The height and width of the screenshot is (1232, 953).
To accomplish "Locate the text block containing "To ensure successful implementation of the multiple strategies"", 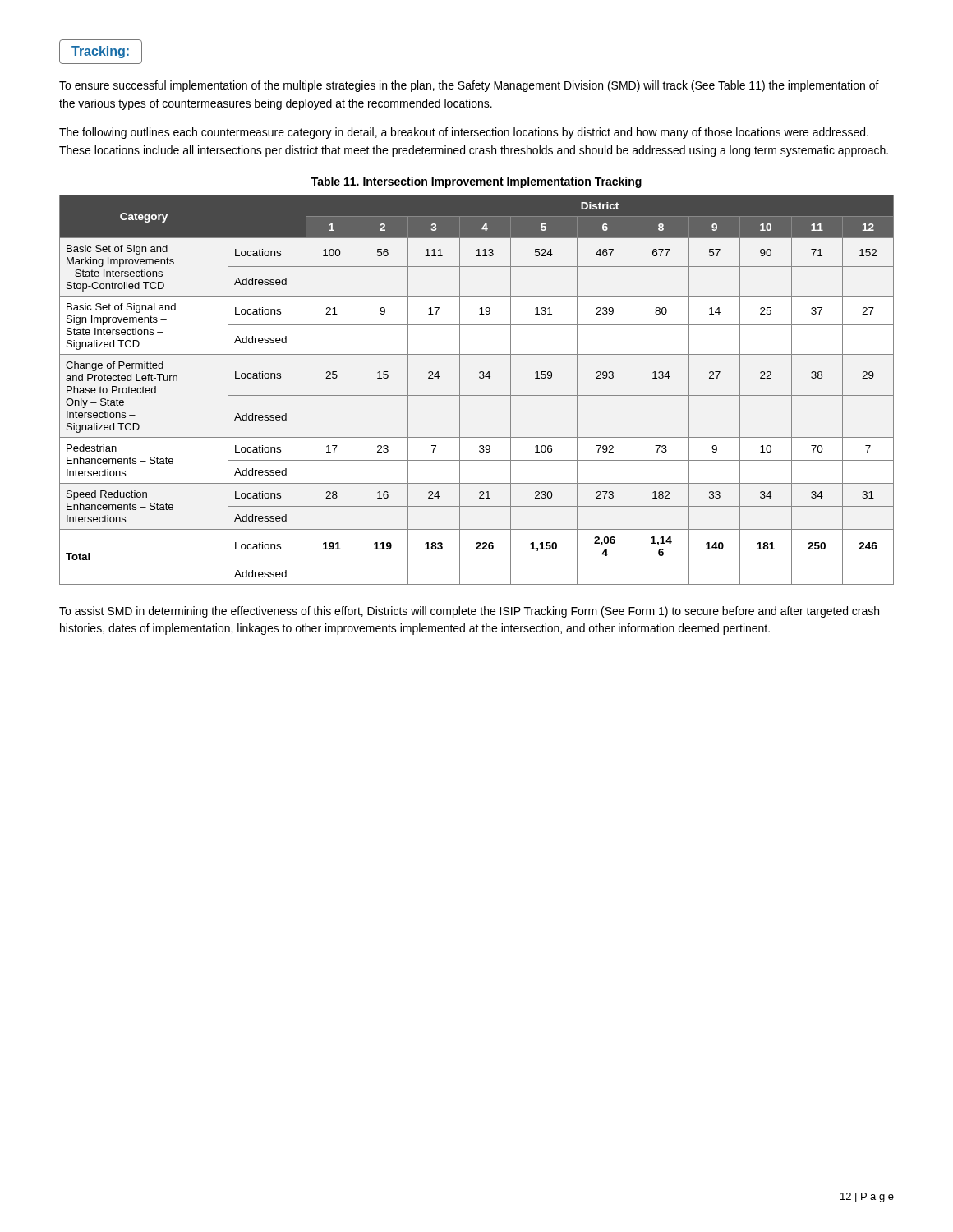I will coord(469,94).
